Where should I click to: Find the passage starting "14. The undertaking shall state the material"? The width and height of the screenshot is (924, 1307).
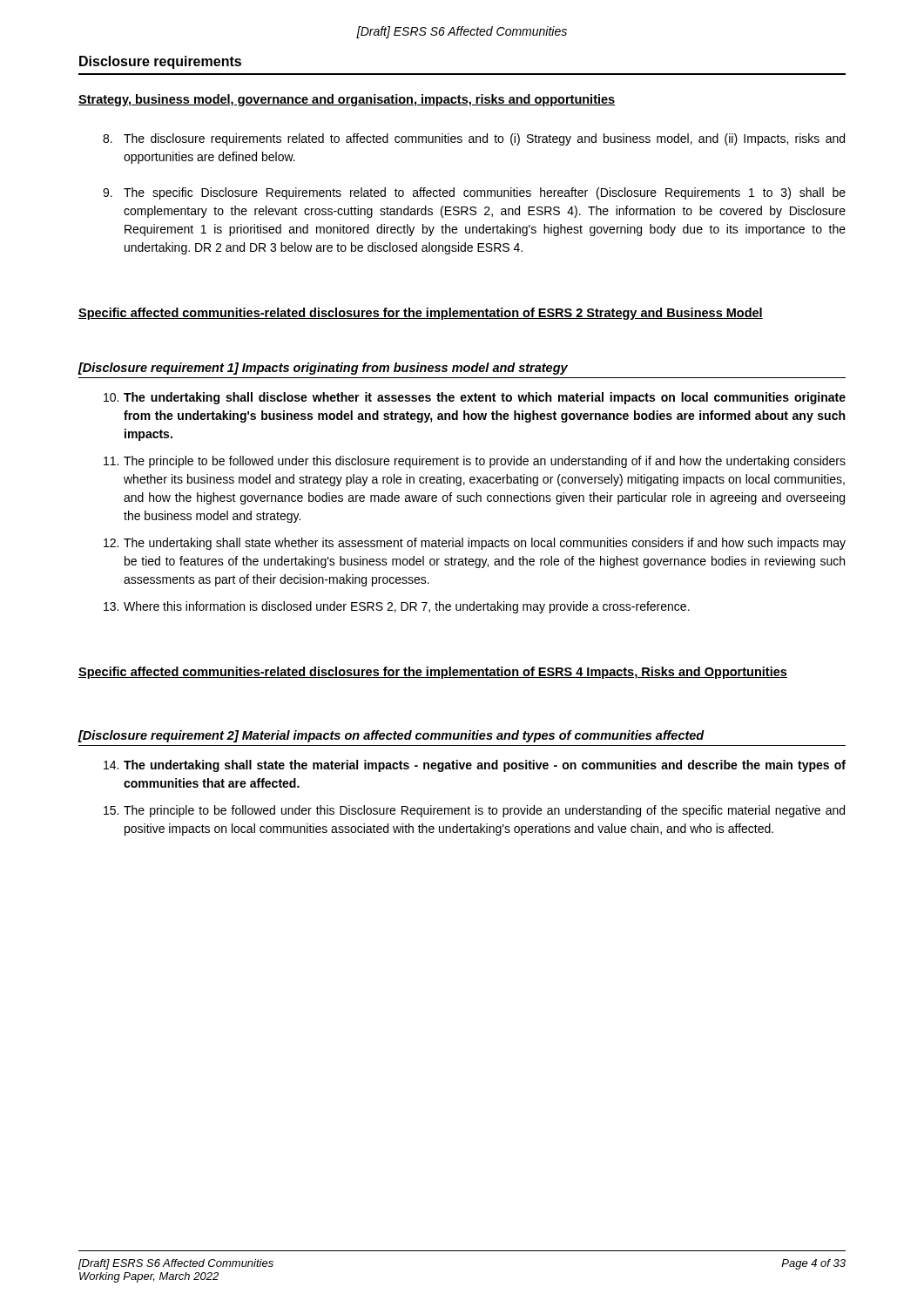(462, 775)
